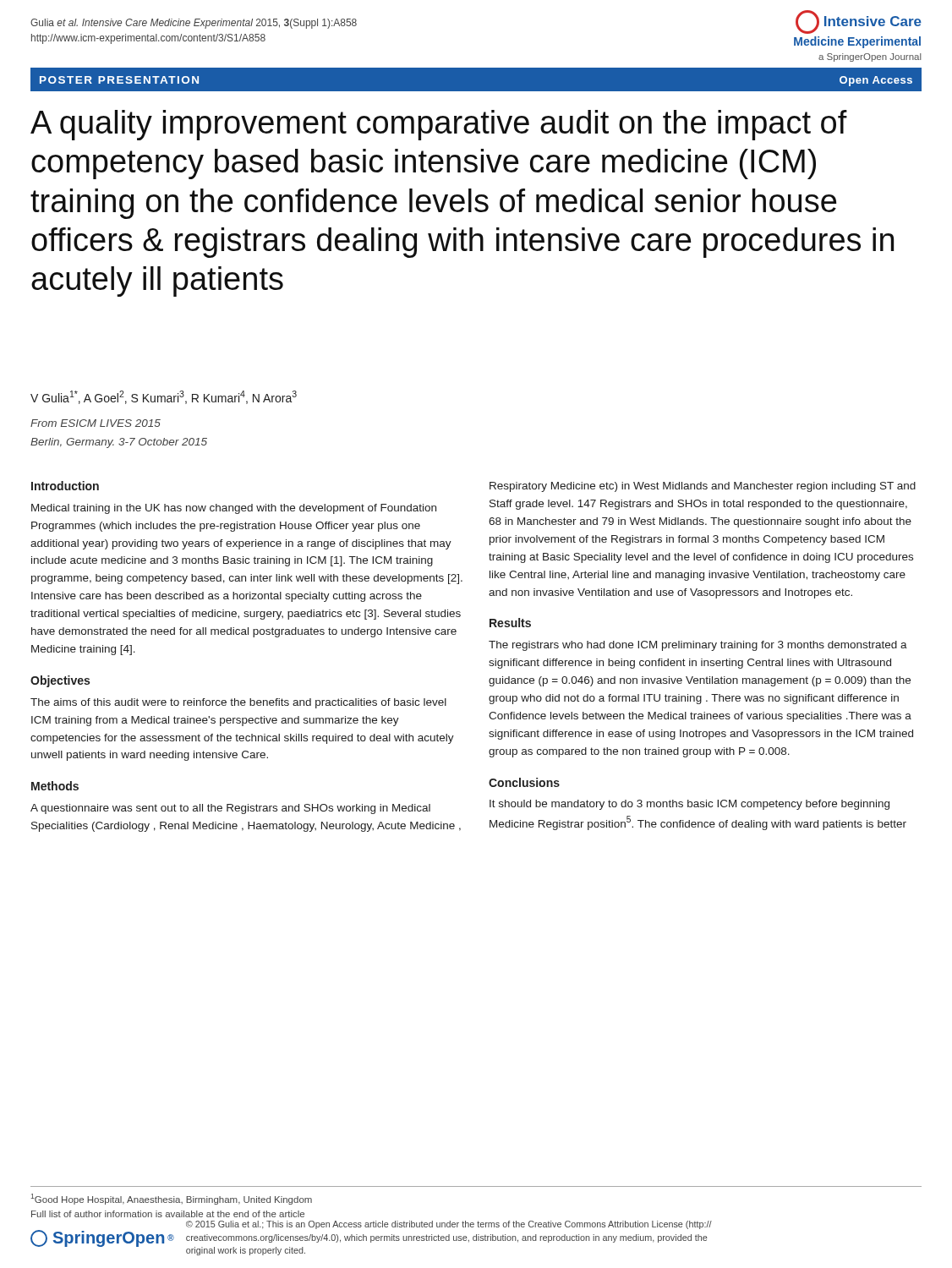Find the block on this page that starts "V Gulia1*, A"

coord(164,397)
